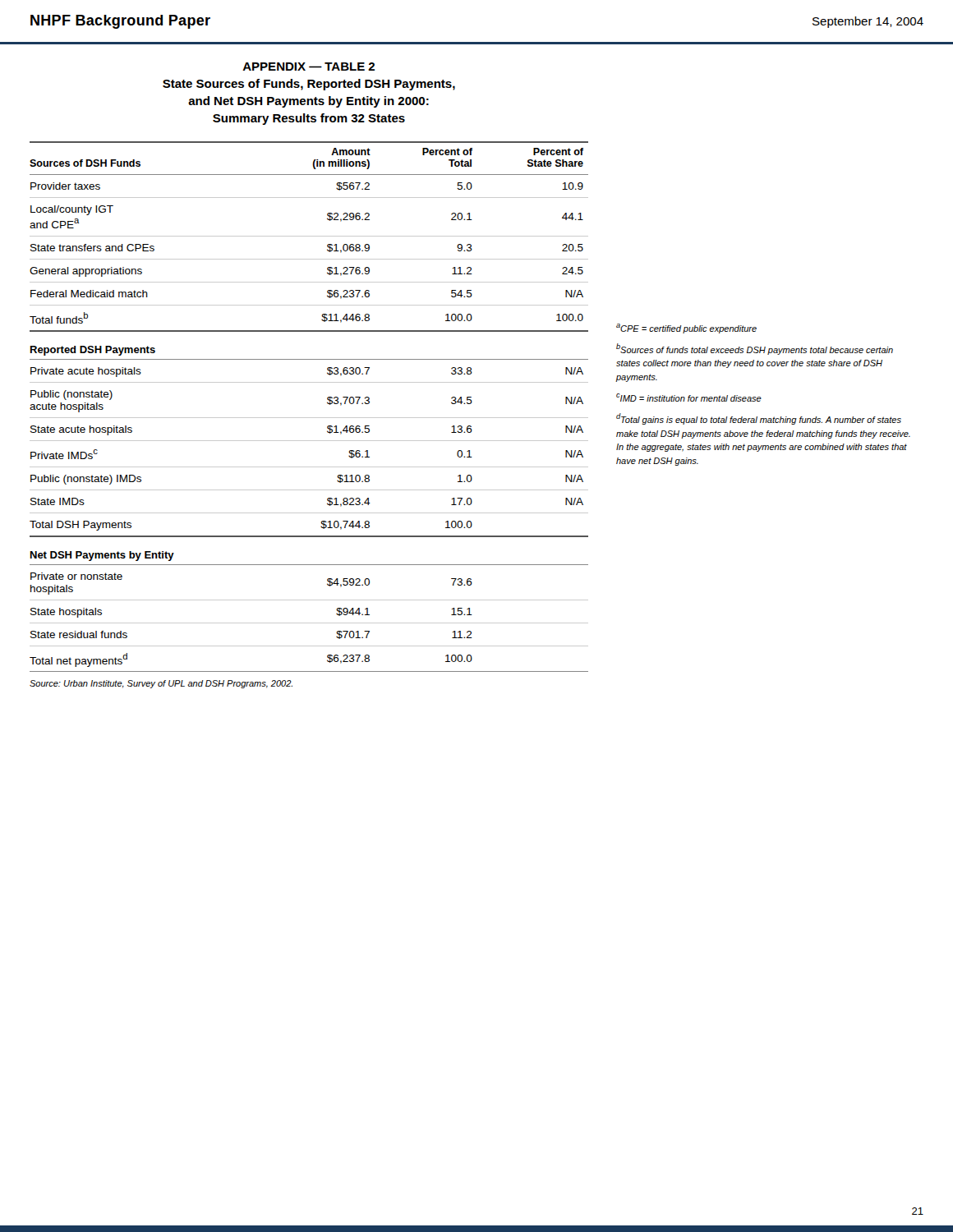The image size is (953, 1232).
Task: Locate the table with the text "Public (nonstate) acute hospitals"
Action: pyautogui.click(x=309, y=407)
